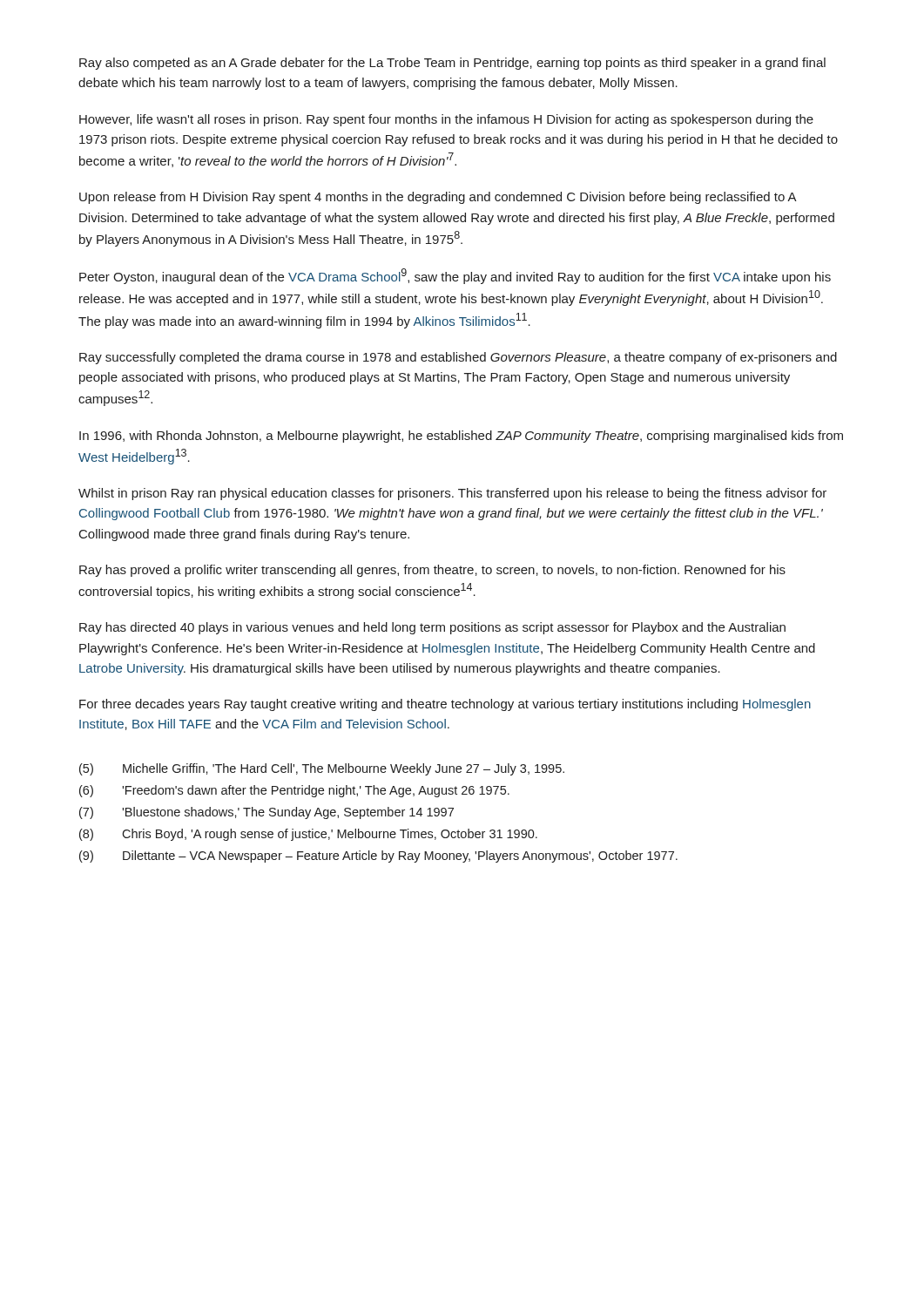924x1307 pixels.
Task: Point to the block starting "Ray has proved a prolific writer transcending"
Action: [432, 580]
